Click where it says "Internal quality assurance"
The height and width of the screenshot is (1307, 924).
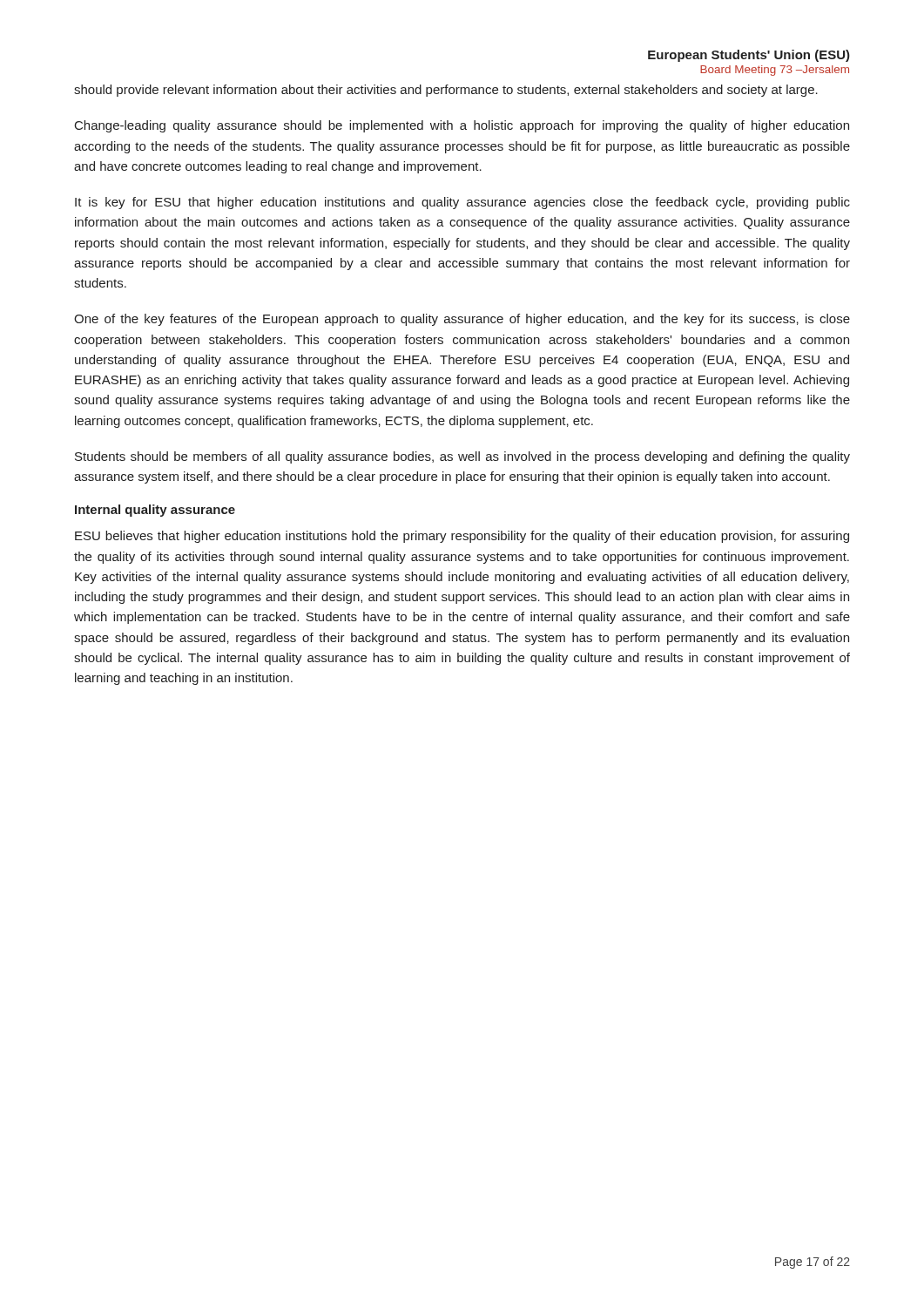click(155, 510)
